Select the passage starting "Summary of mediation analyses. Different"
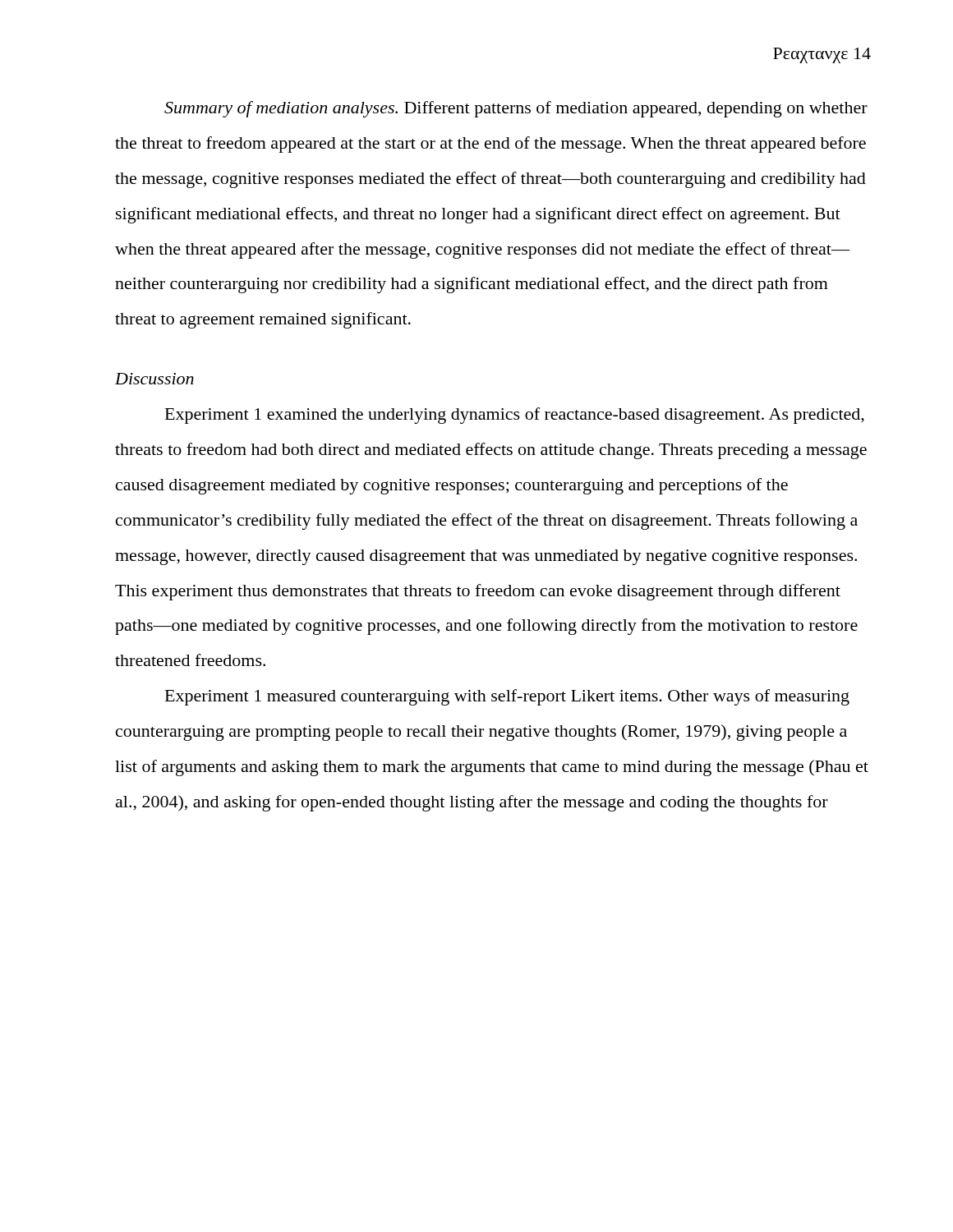Viewport: 953px width, 1232px height. point(491,213)
